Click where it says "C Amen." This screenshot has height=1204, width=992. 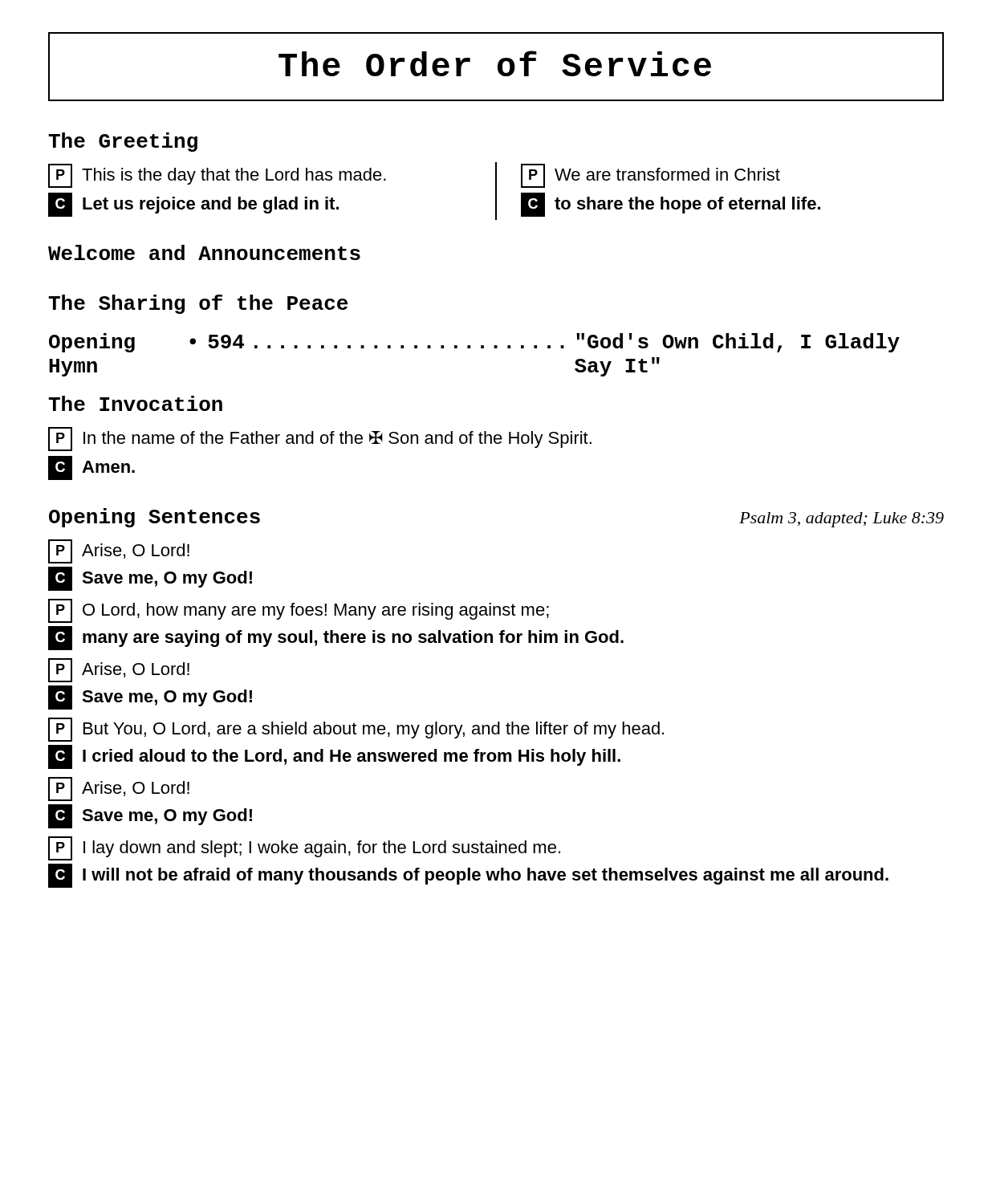tap(92, 467)
